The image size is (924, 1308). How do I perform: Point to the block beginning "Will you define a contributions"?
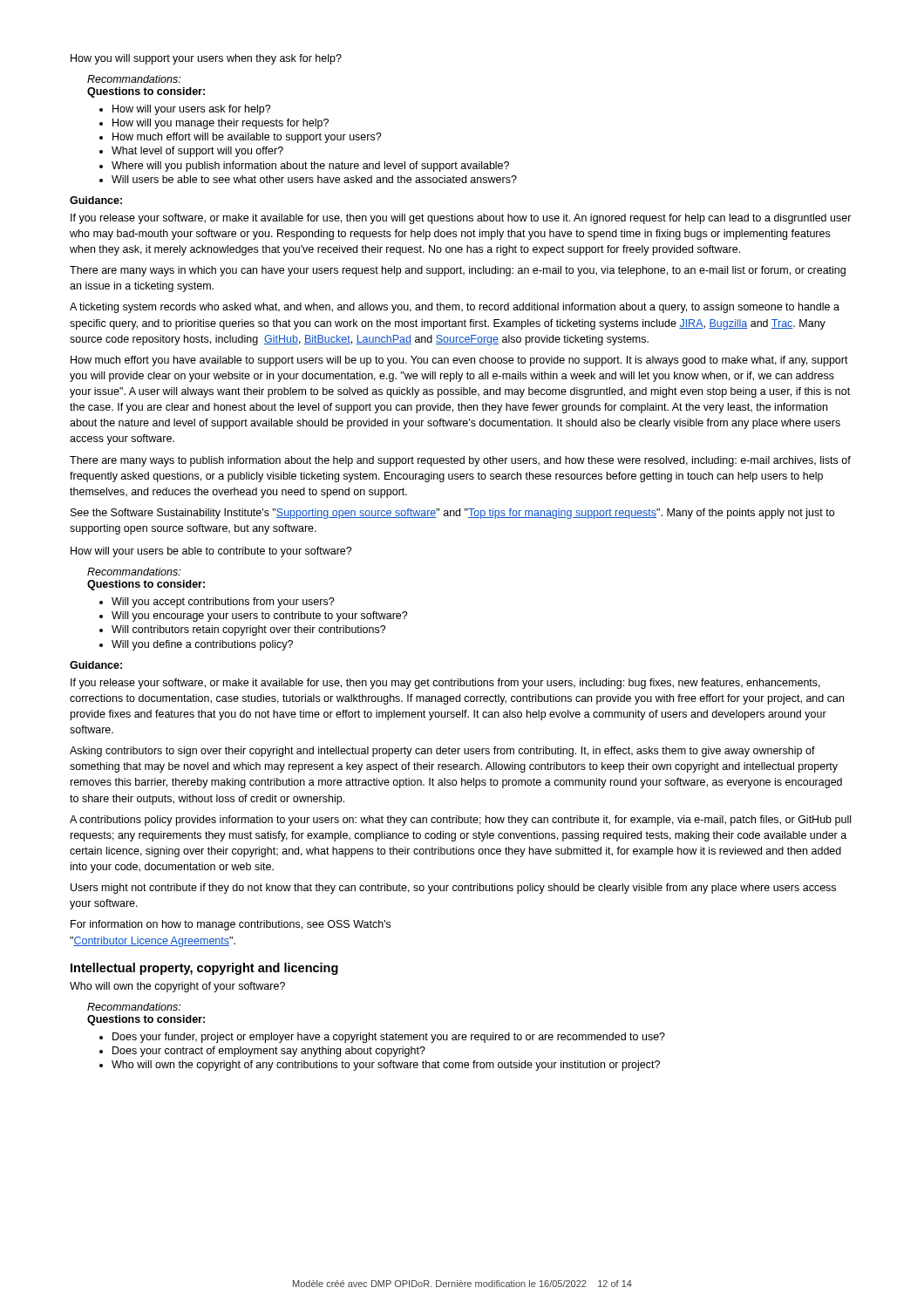click(196, 645)
